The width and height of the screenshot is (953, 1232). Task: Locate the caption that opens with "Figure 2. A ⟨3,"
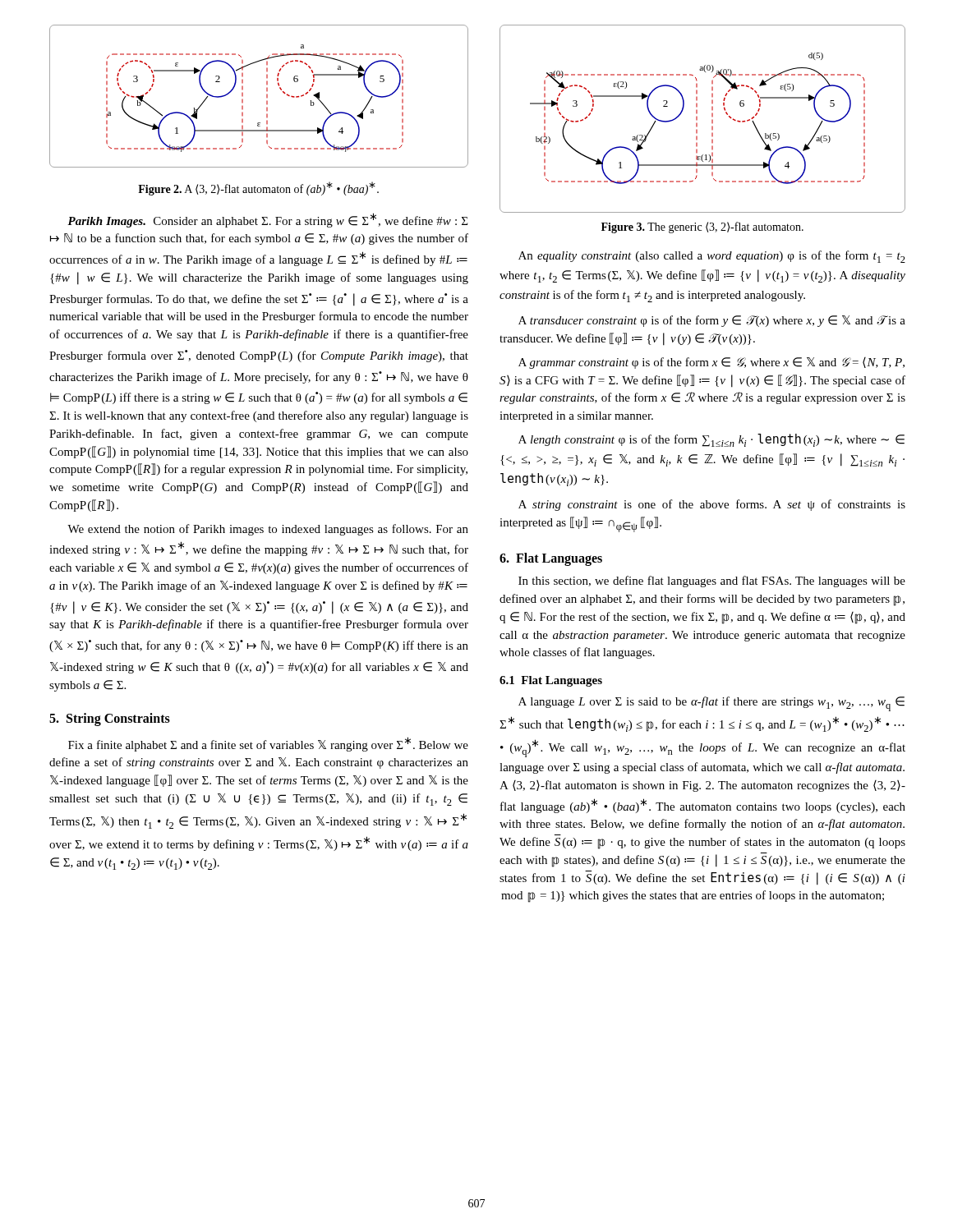[x=259, y=187]
